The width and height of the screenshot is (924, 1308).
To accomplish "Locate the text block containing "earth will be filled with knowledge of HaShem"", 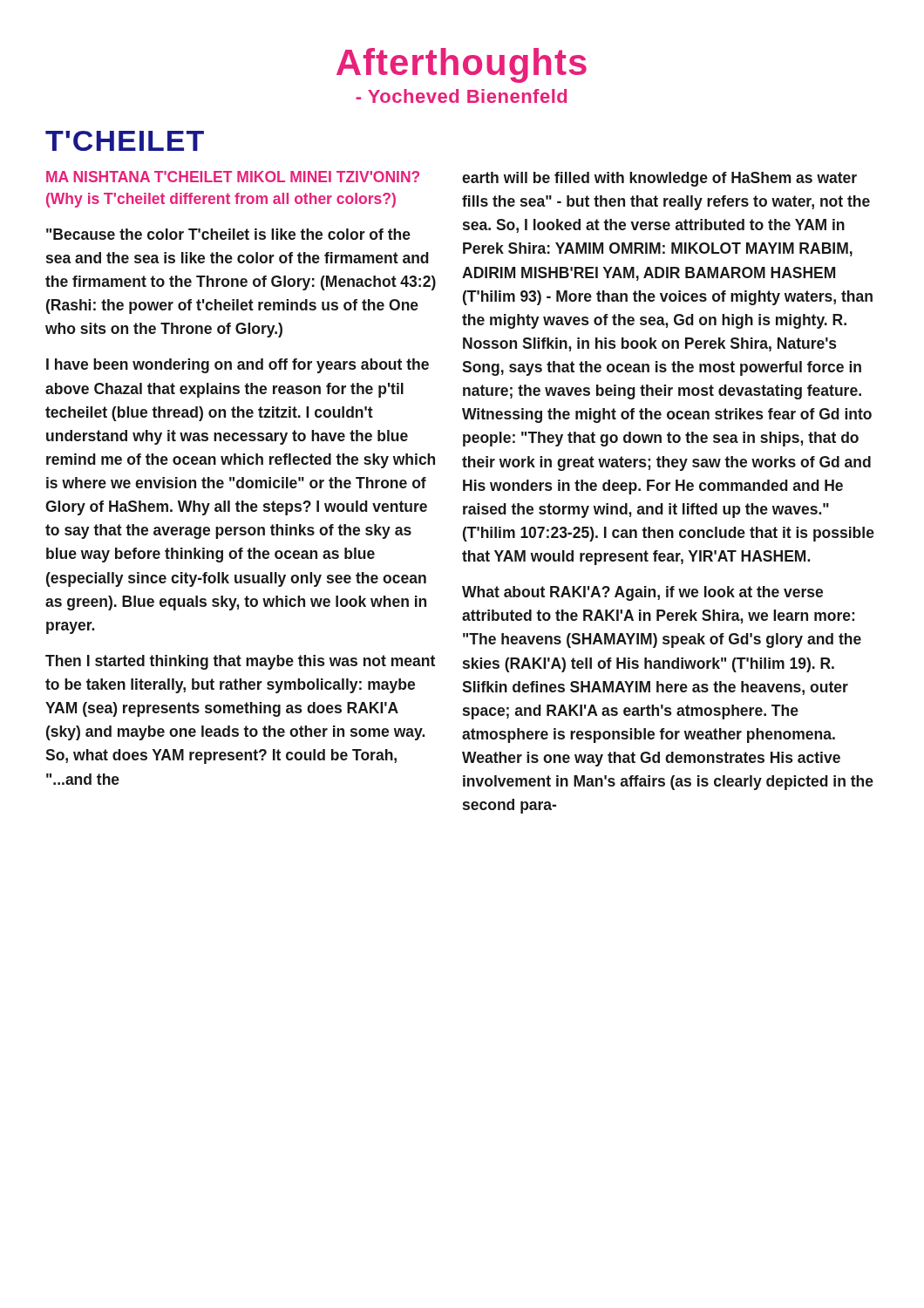I will click(x=668, y=367).
